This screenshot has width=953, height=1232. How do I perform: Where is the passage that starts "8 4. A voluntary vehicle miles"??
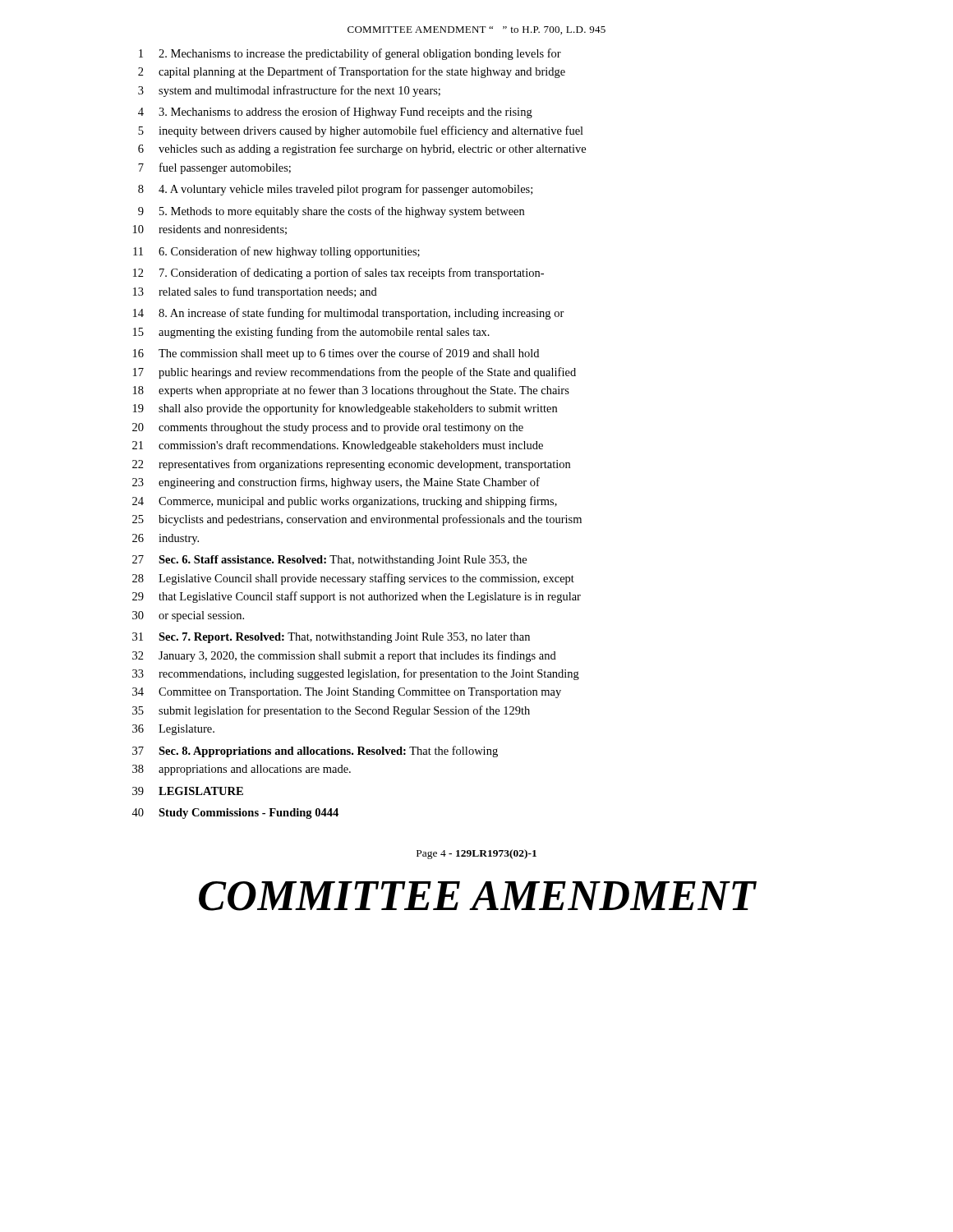[x=493, y=189]
